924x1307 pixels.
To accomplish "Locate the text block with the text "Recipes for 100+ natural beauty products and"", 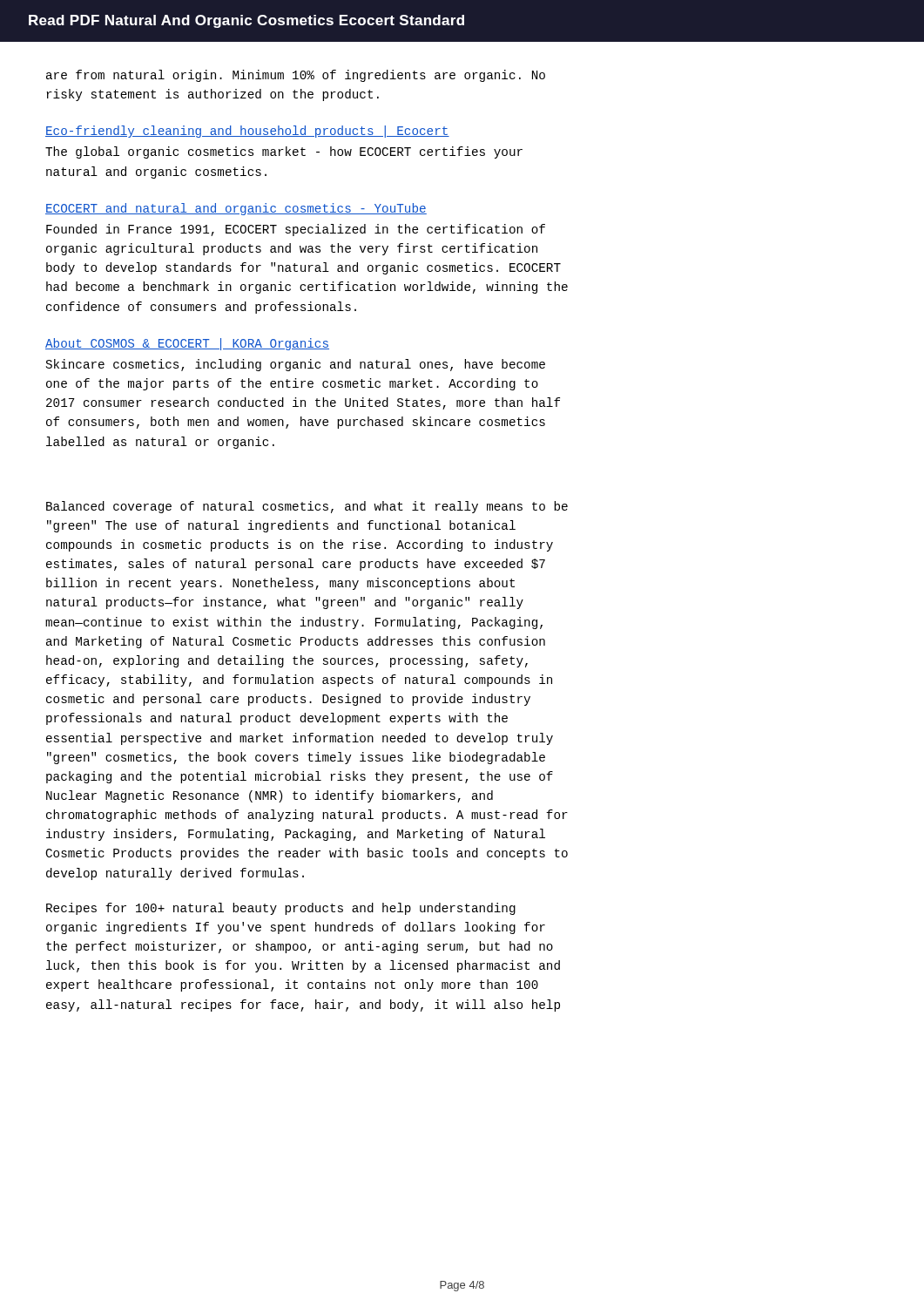I will tap(303, 957).
